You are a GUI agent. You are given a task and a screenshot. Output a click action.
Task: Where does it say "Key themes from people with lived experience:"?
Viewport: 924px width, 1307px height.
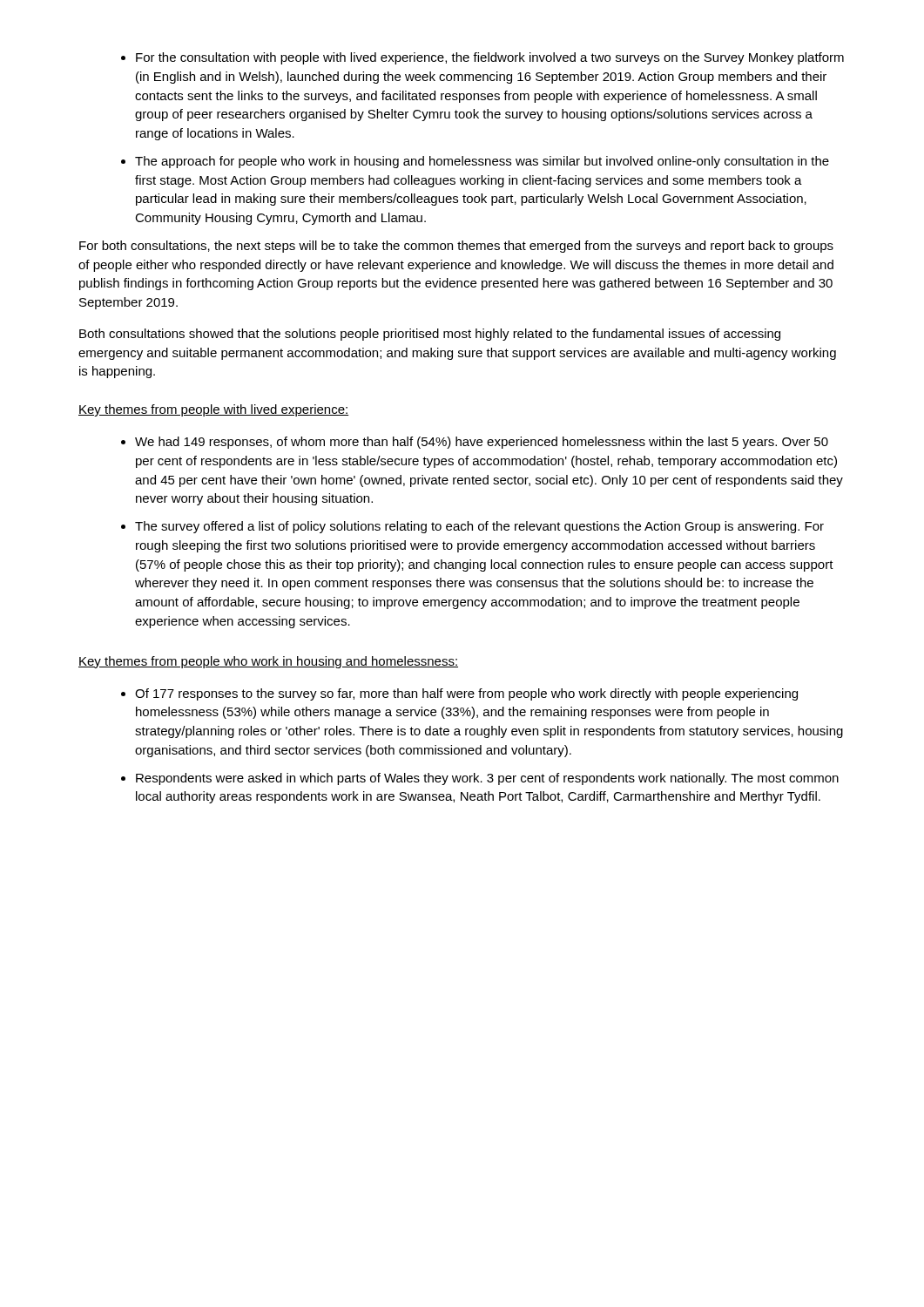213,409
